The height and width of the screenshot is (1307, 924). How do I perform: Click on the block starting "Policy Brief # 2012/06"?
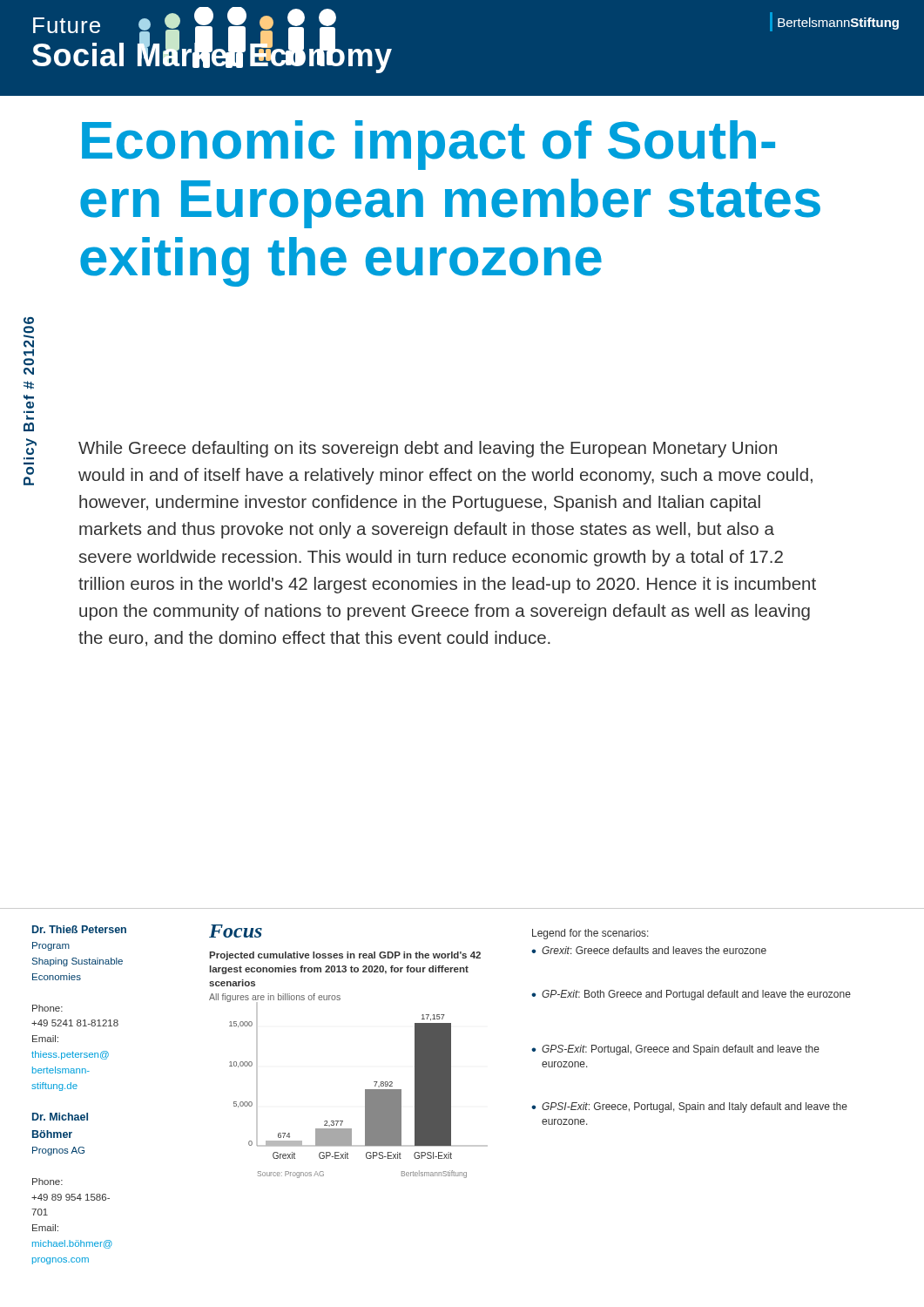(x=30, y=401)
